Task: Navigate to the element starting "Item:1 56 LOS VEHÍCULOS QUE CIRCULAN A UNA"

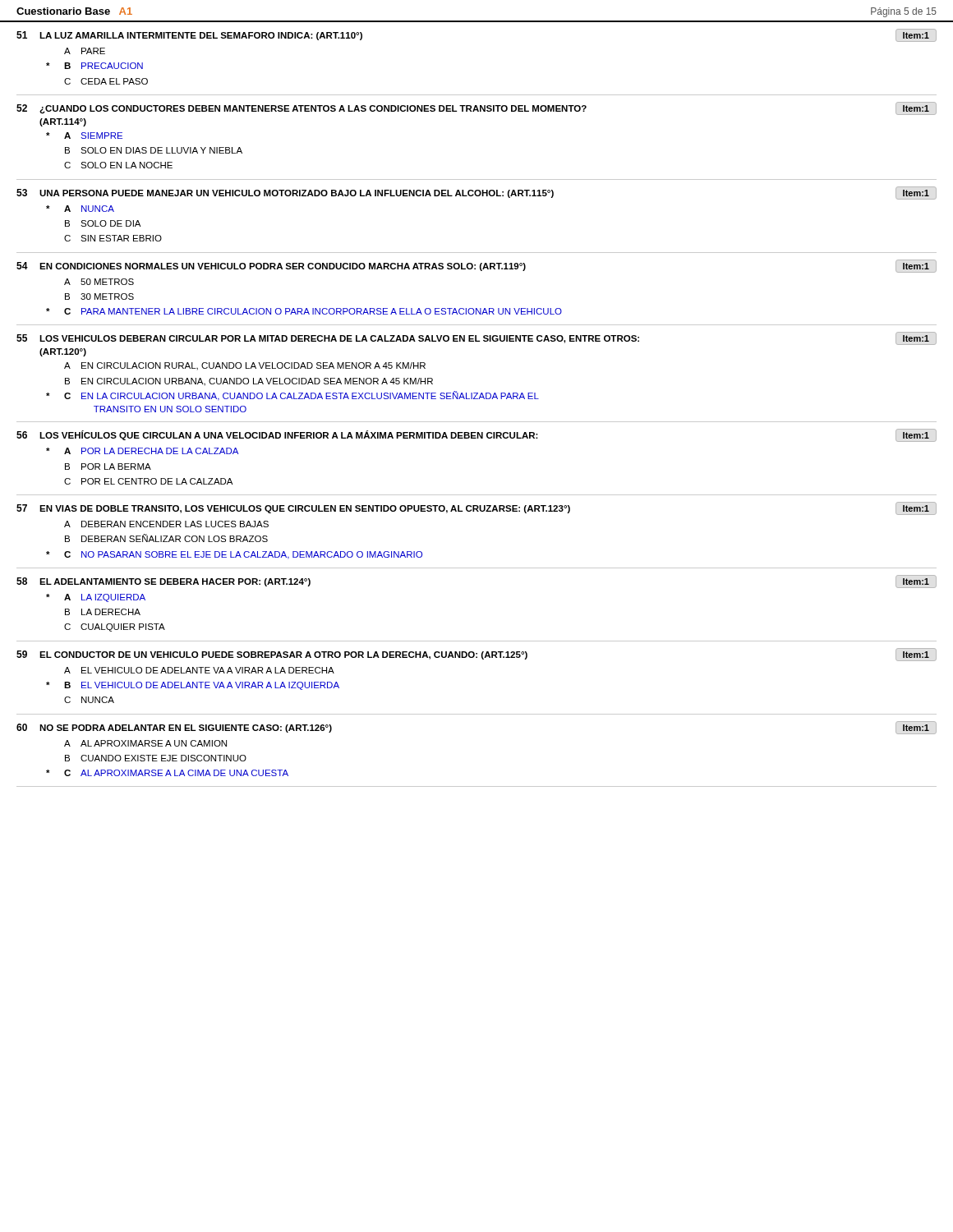Action: 476,435
